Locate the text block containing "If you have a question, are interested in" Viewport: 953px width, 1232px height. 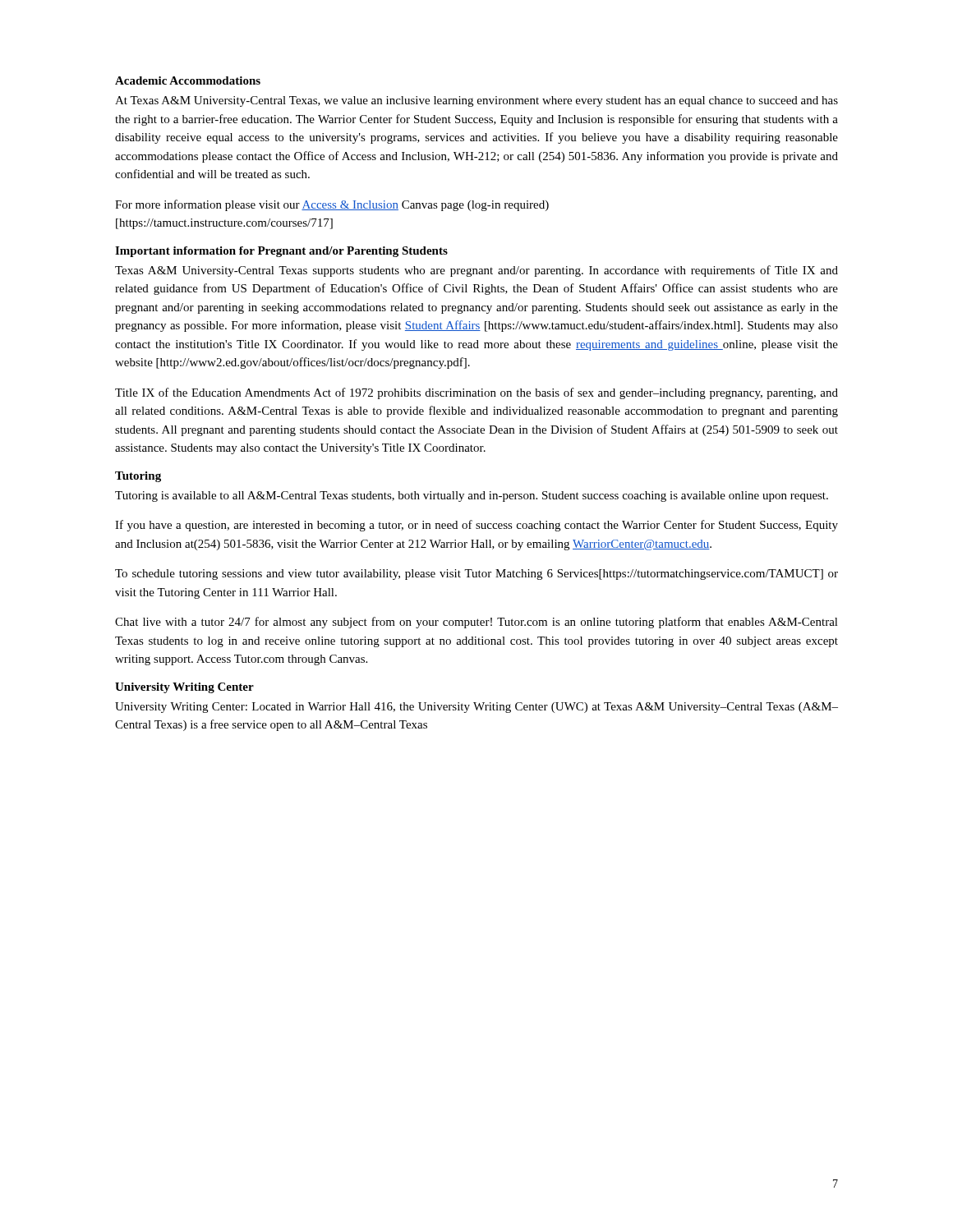tap(476, 534)
